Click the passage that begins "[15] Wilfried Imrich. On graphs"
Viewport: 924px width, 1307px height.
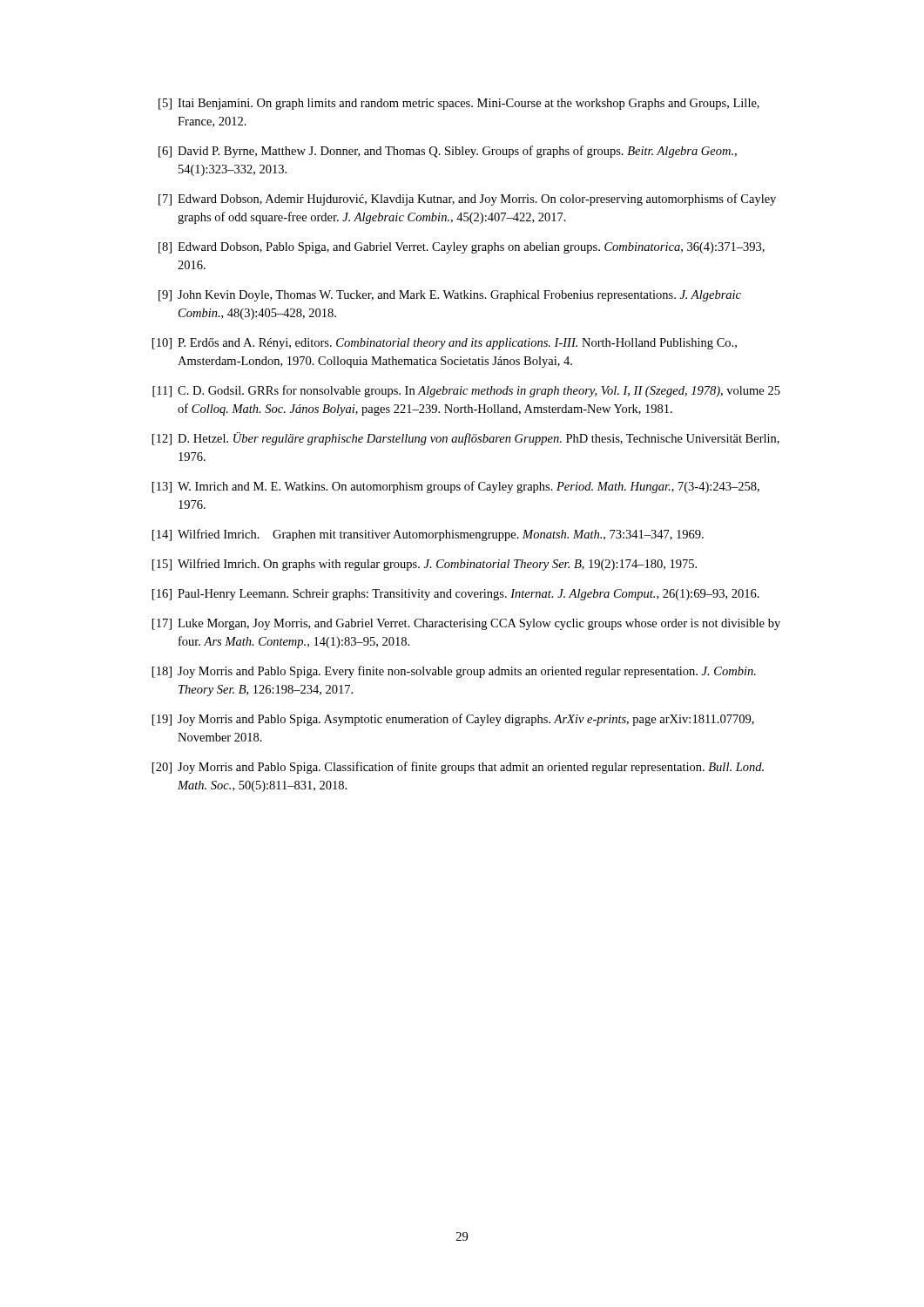pyautogui.click(x=462, y=564)
